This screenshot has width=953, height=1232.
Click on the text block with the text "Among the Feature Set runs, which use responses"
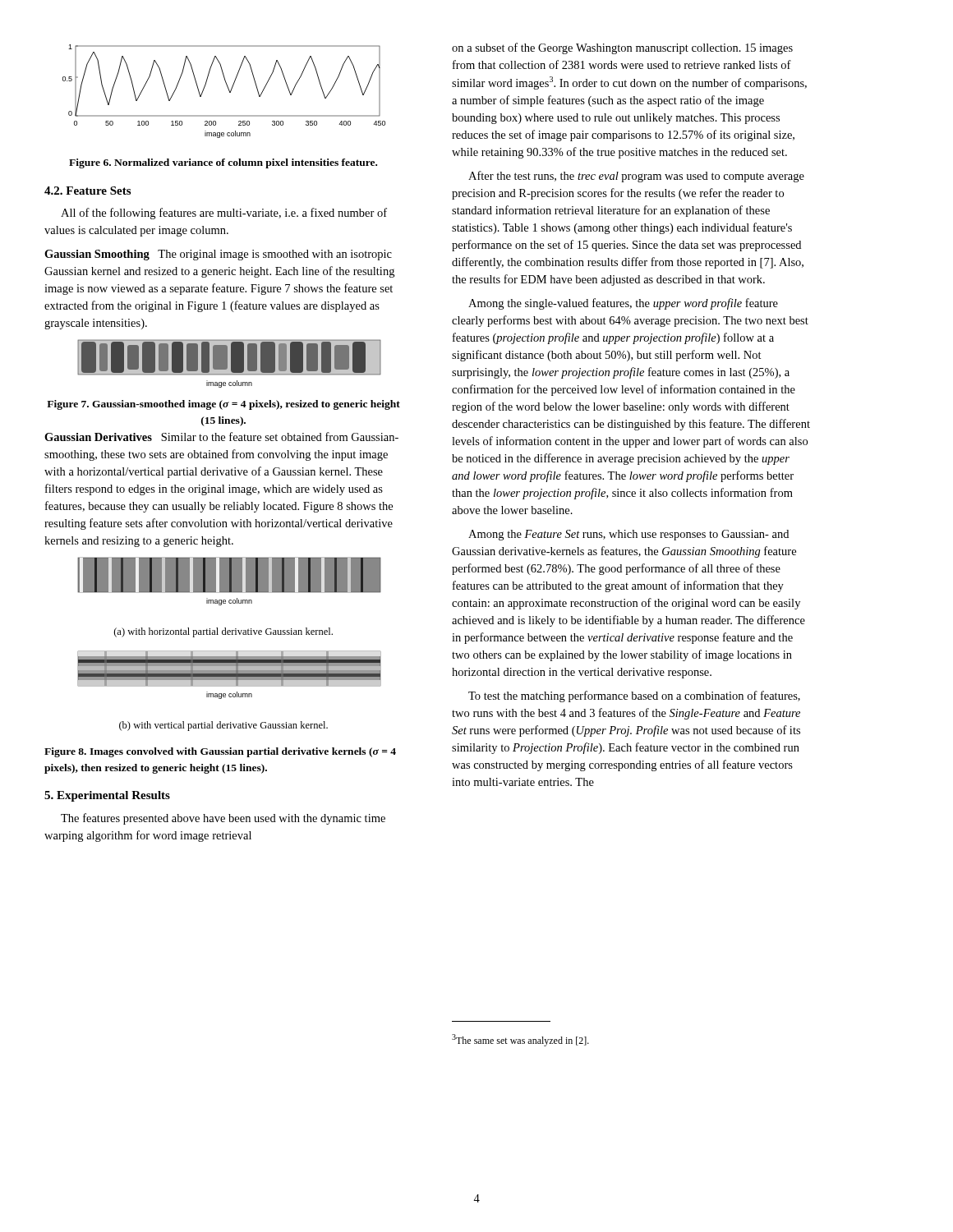point(631,603)
